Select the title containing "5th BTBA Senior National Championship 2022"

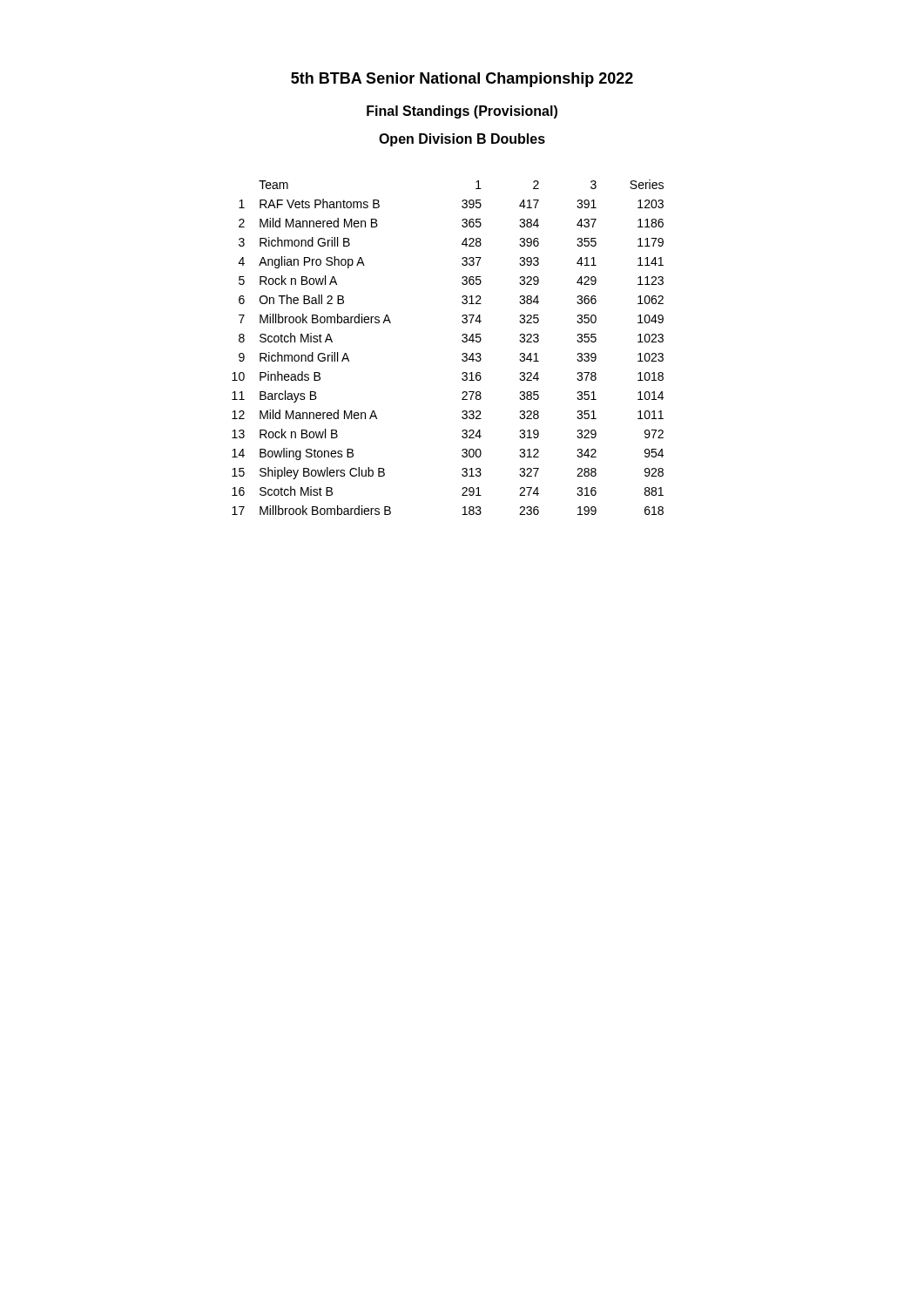coord(462,78)
